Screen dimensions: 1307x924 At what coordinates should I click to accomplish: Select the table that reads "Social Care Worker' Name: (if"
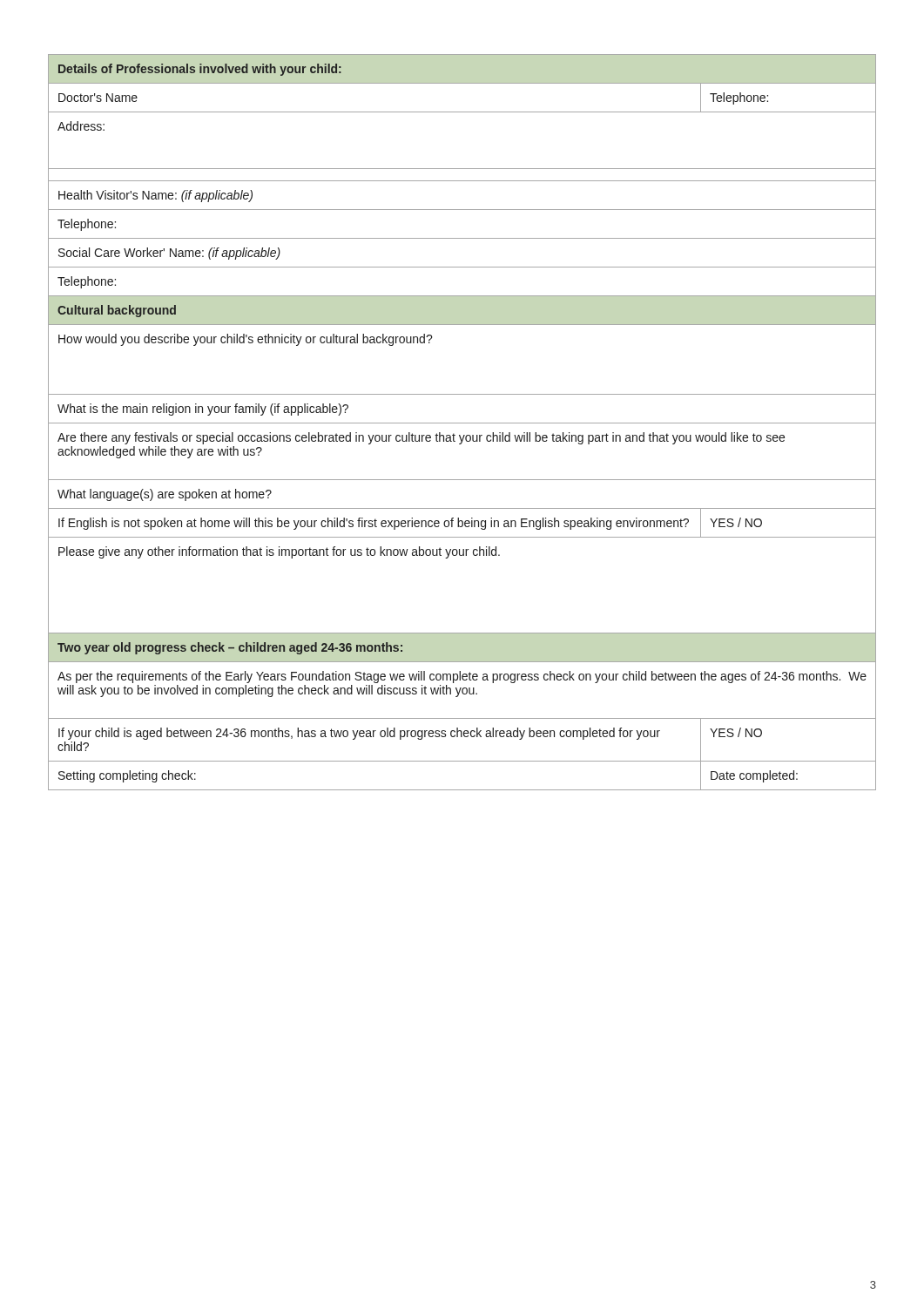tap(462, 253)
